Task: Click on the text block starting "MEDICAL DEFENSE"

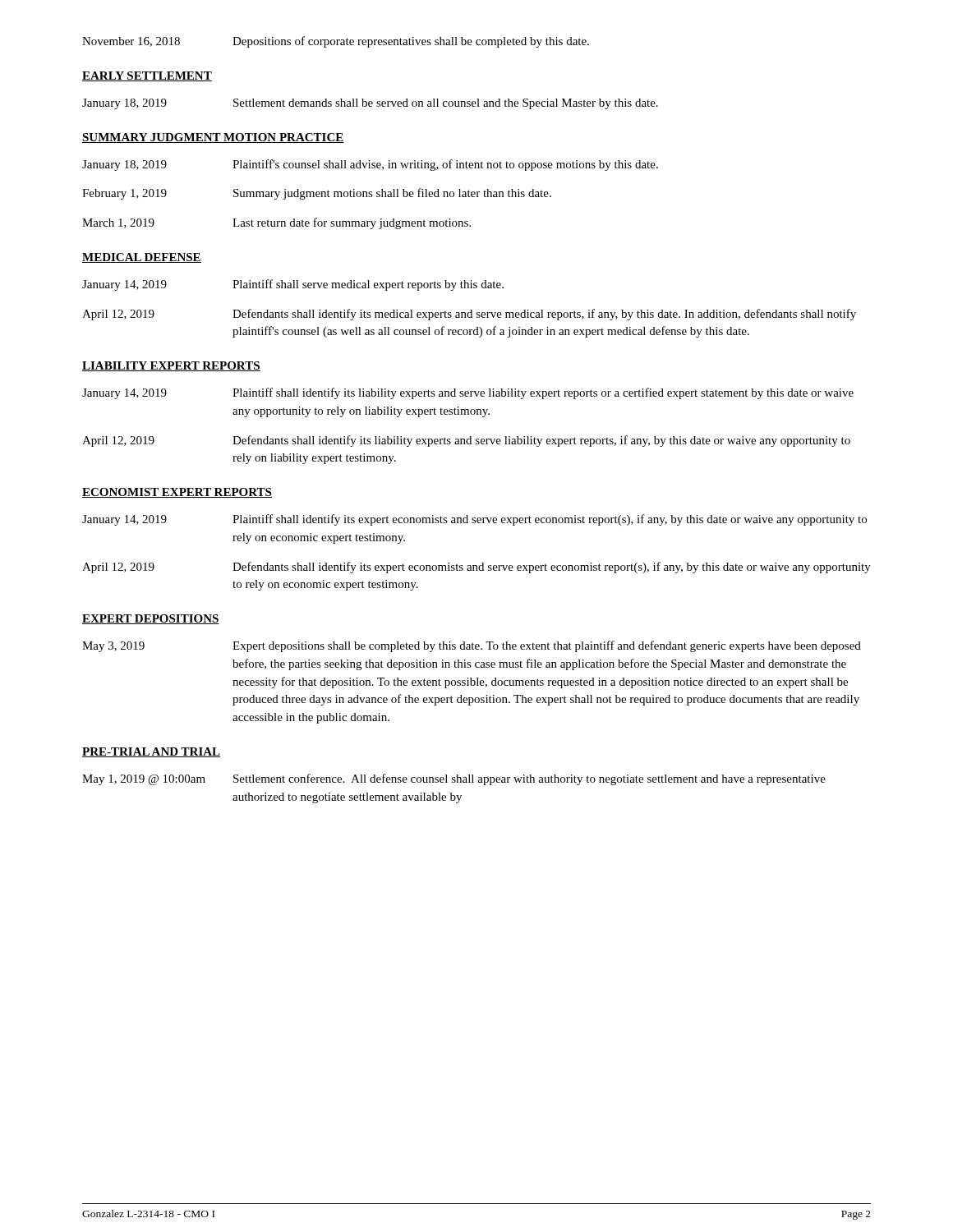Action: (x=142, y=257)
